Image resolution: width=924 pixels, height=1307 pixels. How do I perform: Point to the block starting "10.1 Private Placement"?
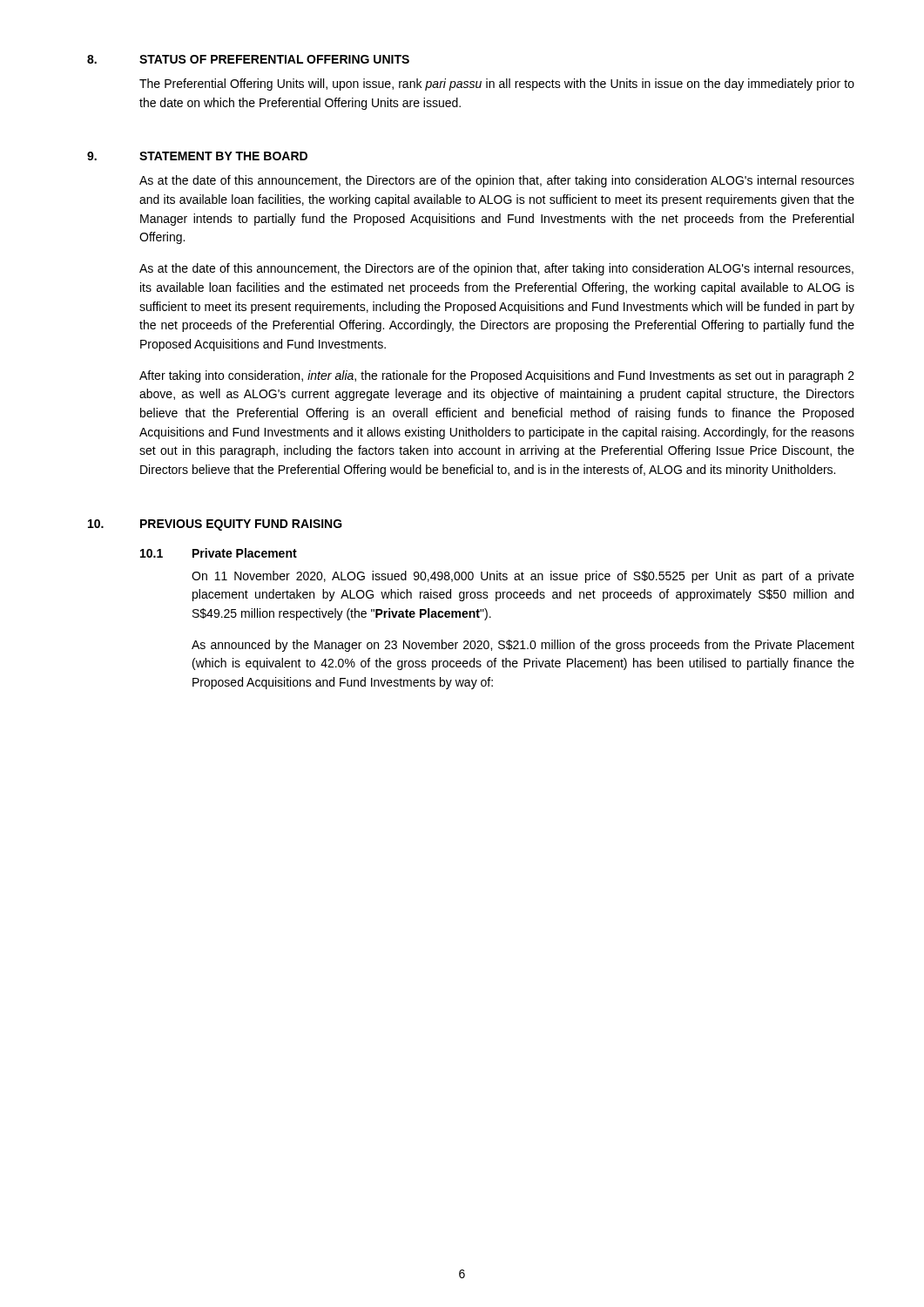tap(218, 553)
